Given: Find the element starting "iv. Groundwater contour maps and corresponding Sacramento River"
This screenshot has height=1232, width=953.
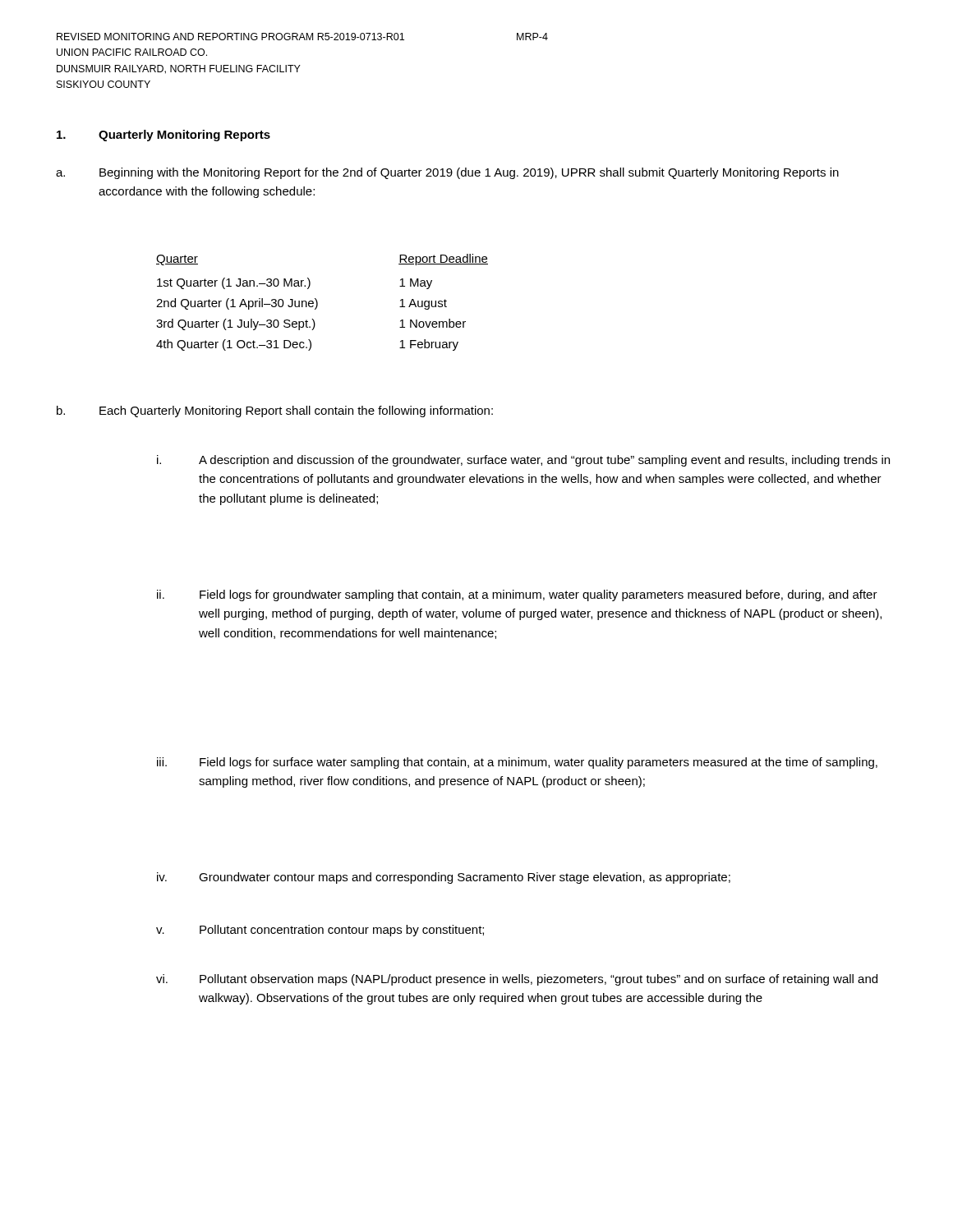Looking at the screenshot, I should point(444,877).
